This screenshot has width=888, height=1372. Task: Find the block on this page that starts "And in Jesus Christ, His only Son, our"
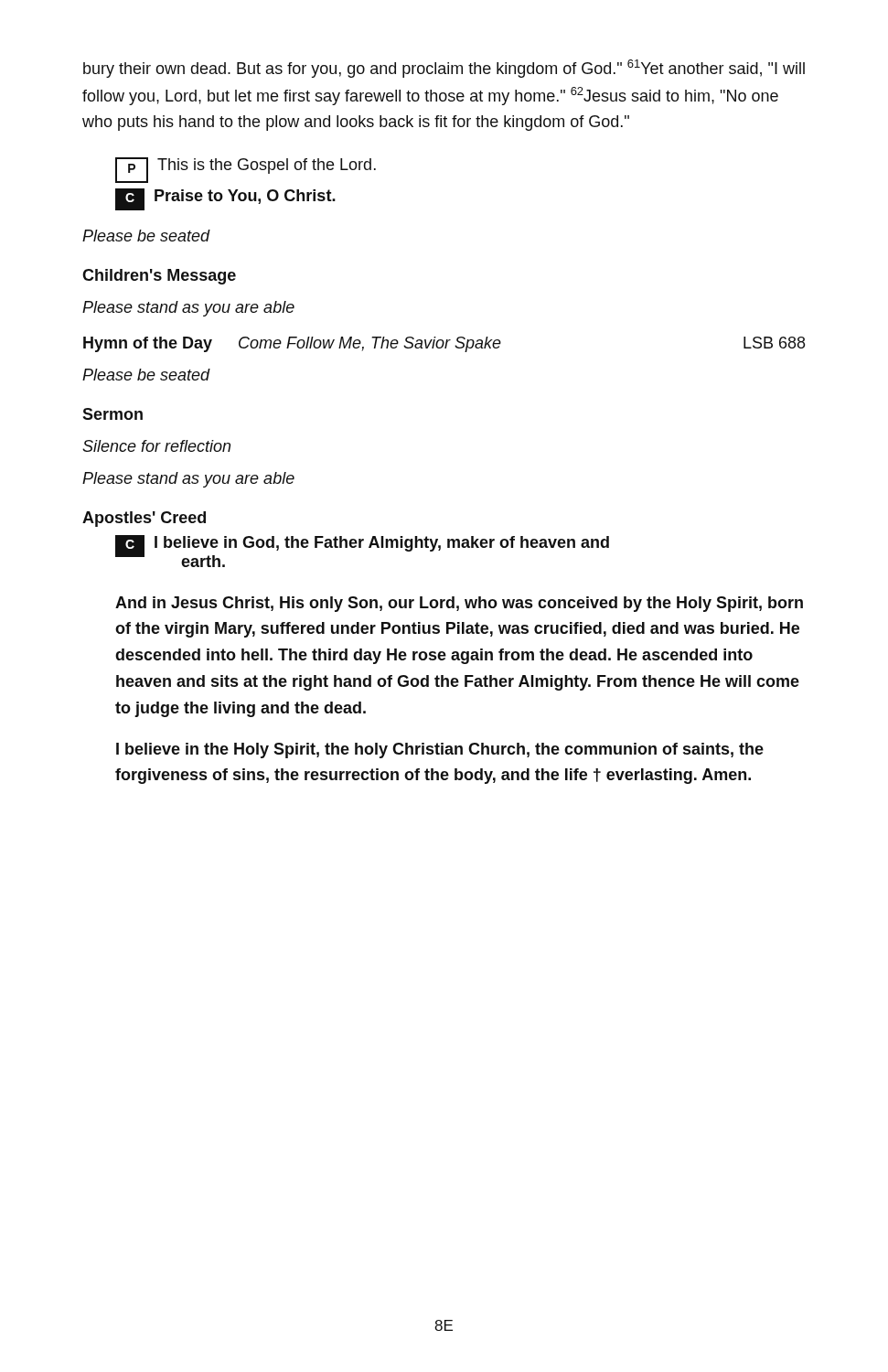point(460,655)
